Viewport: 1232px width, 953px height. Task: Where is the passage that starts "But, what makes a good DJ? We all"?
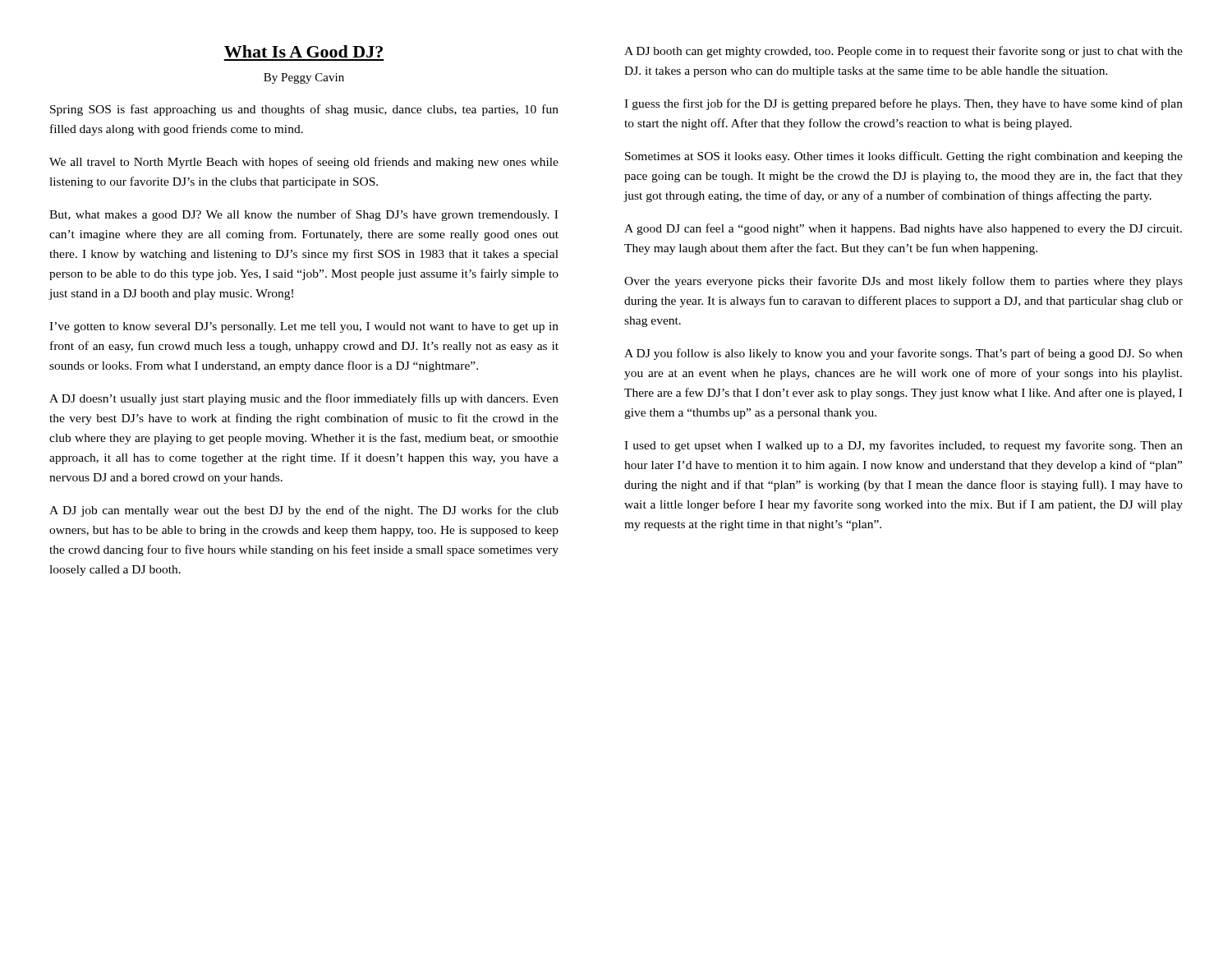click(304, 254)
